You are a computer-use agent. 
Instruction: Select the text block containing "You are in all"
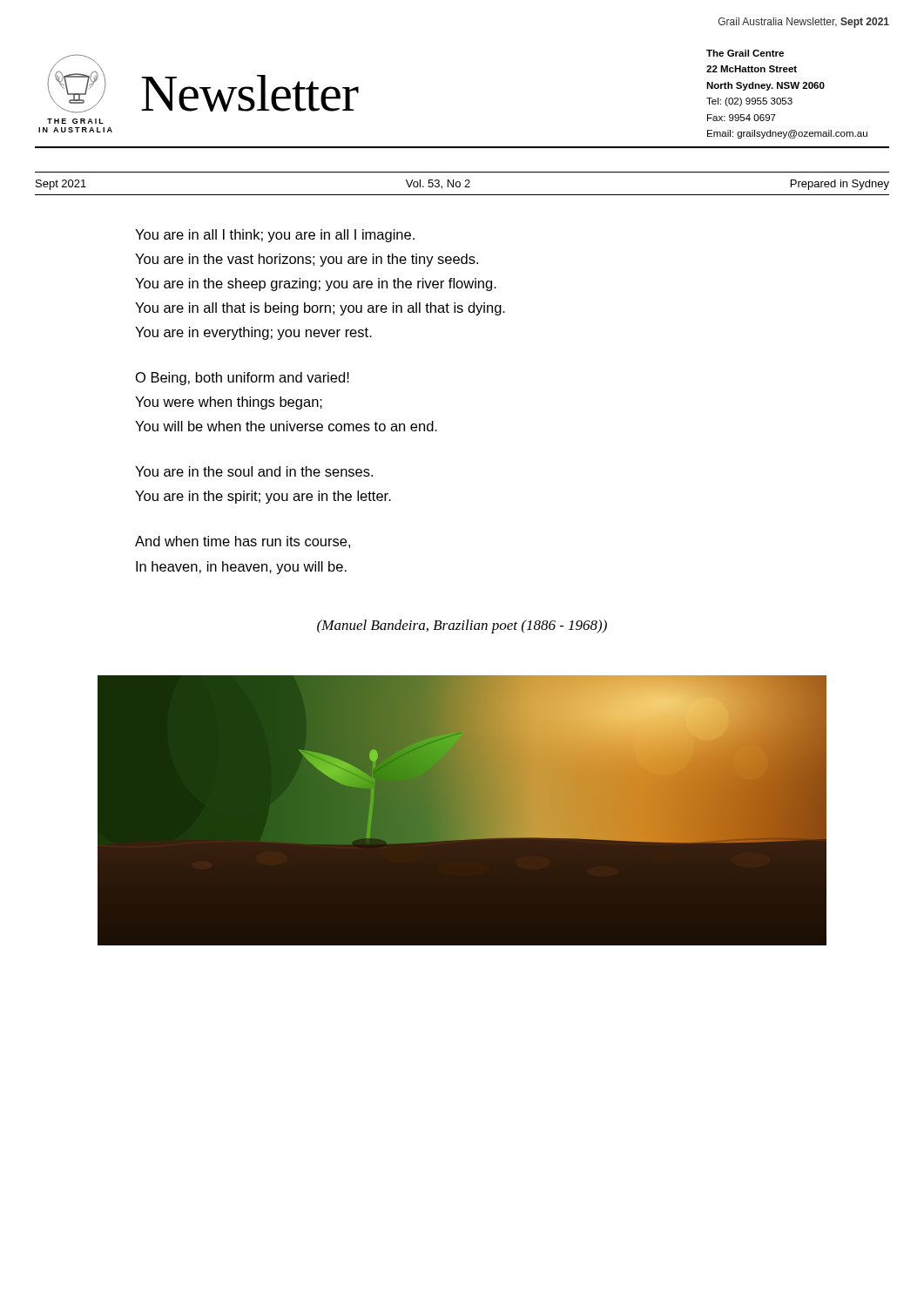click(275, 236)
